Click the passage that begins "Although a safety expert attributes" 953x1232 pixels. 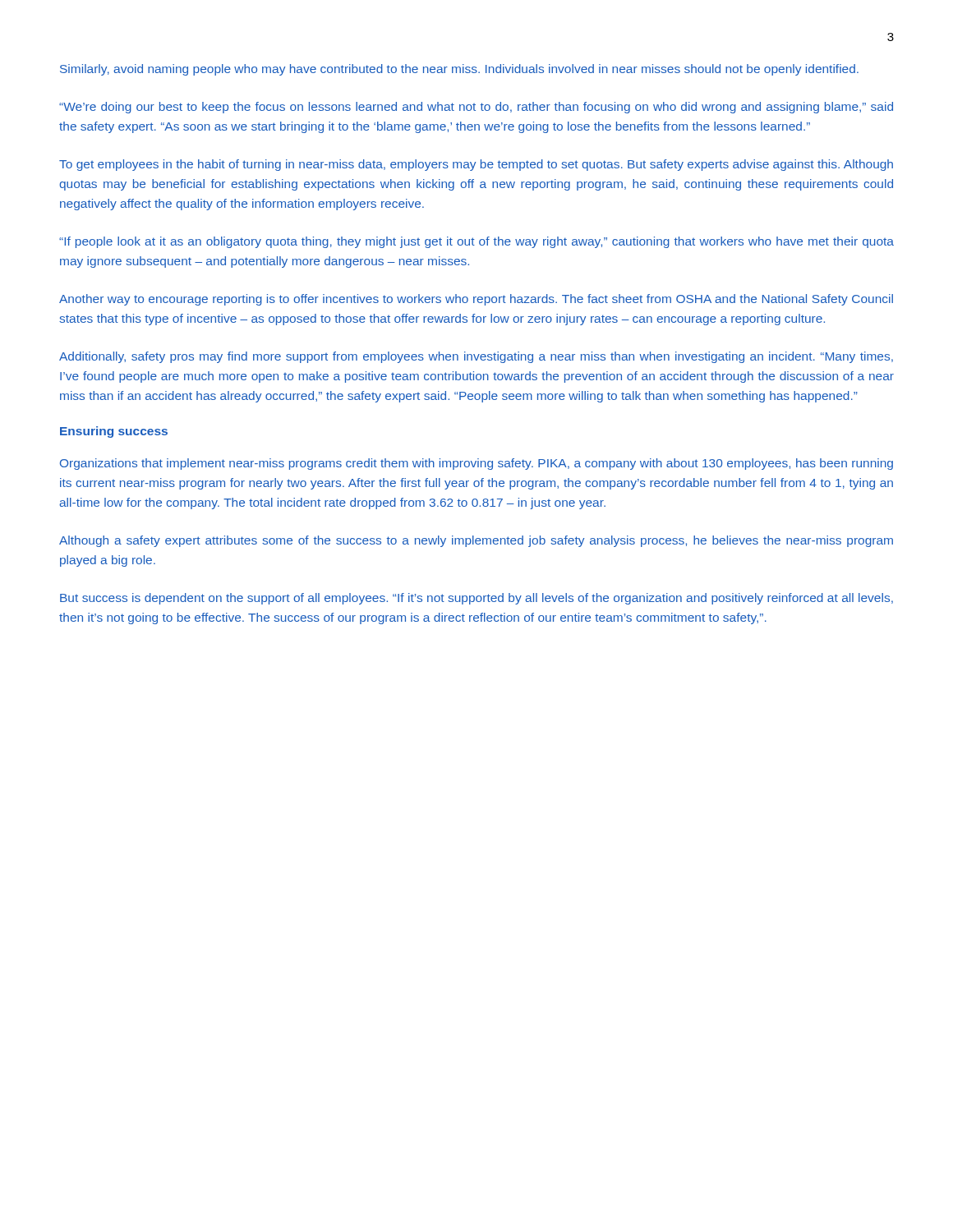point(476,550)
